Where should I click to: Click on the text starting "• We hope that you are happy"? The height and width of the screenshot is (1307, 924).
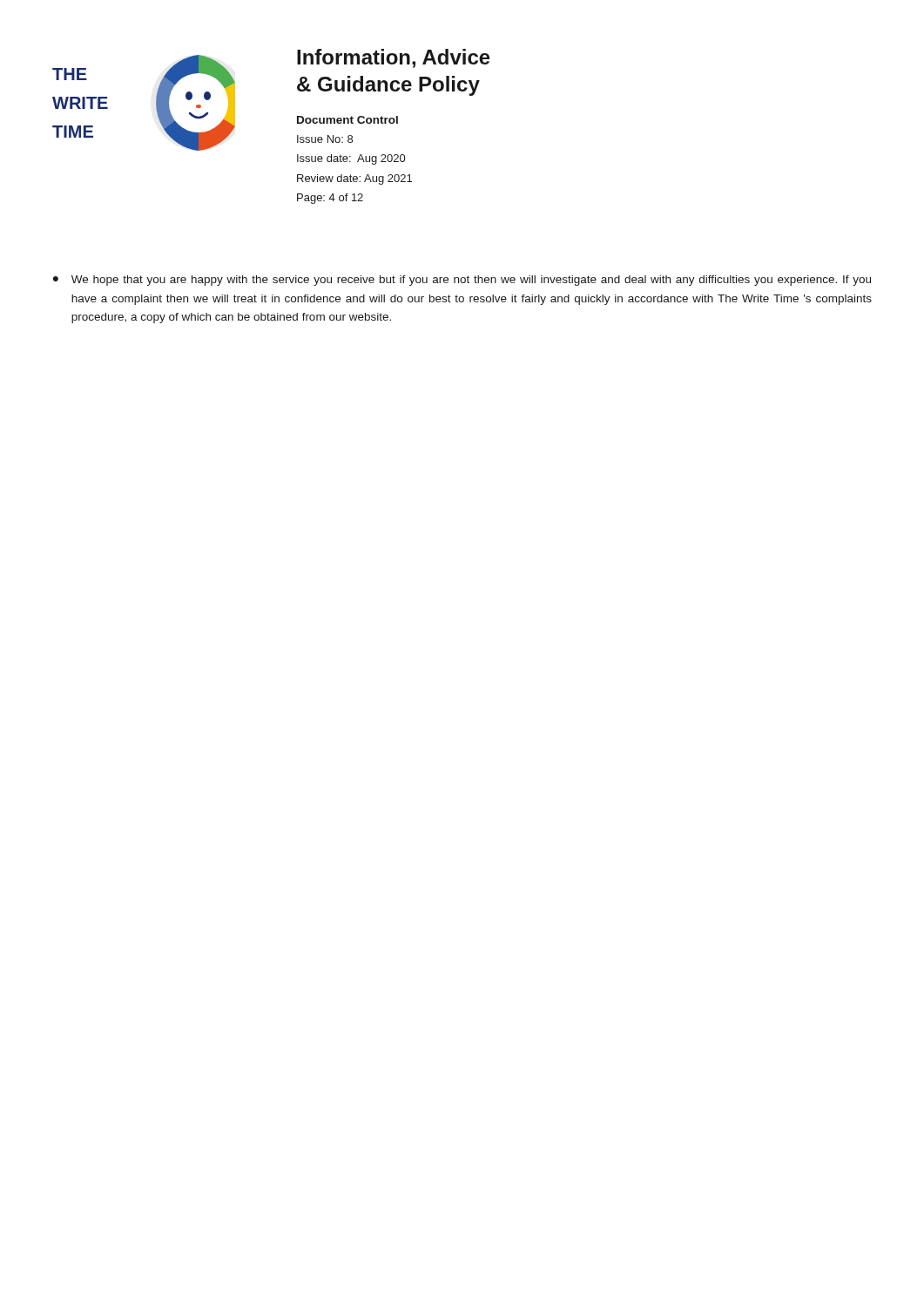(x=462, y=298)
